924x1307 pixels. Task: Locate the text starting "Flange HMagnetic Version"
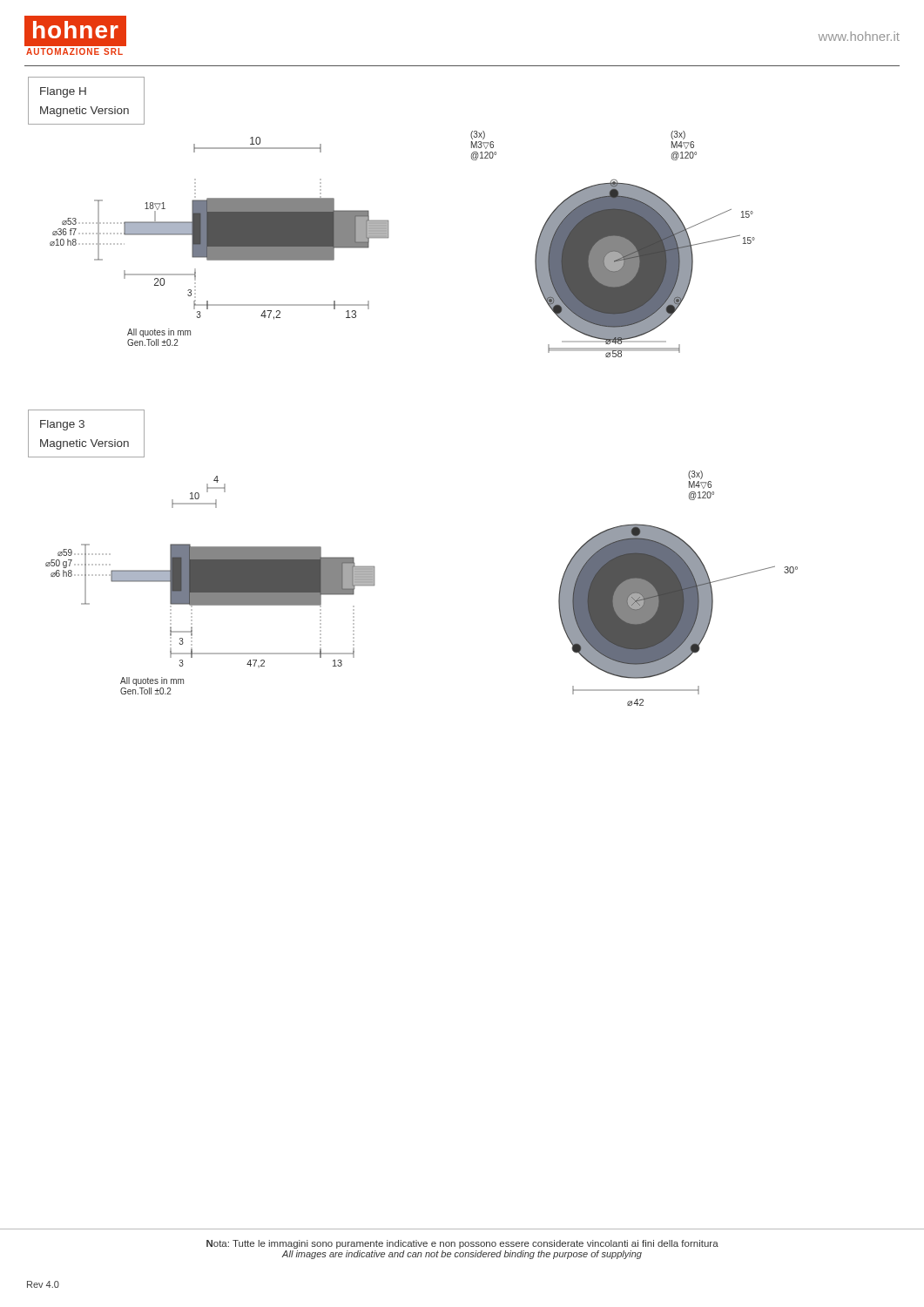coord(86,101)
